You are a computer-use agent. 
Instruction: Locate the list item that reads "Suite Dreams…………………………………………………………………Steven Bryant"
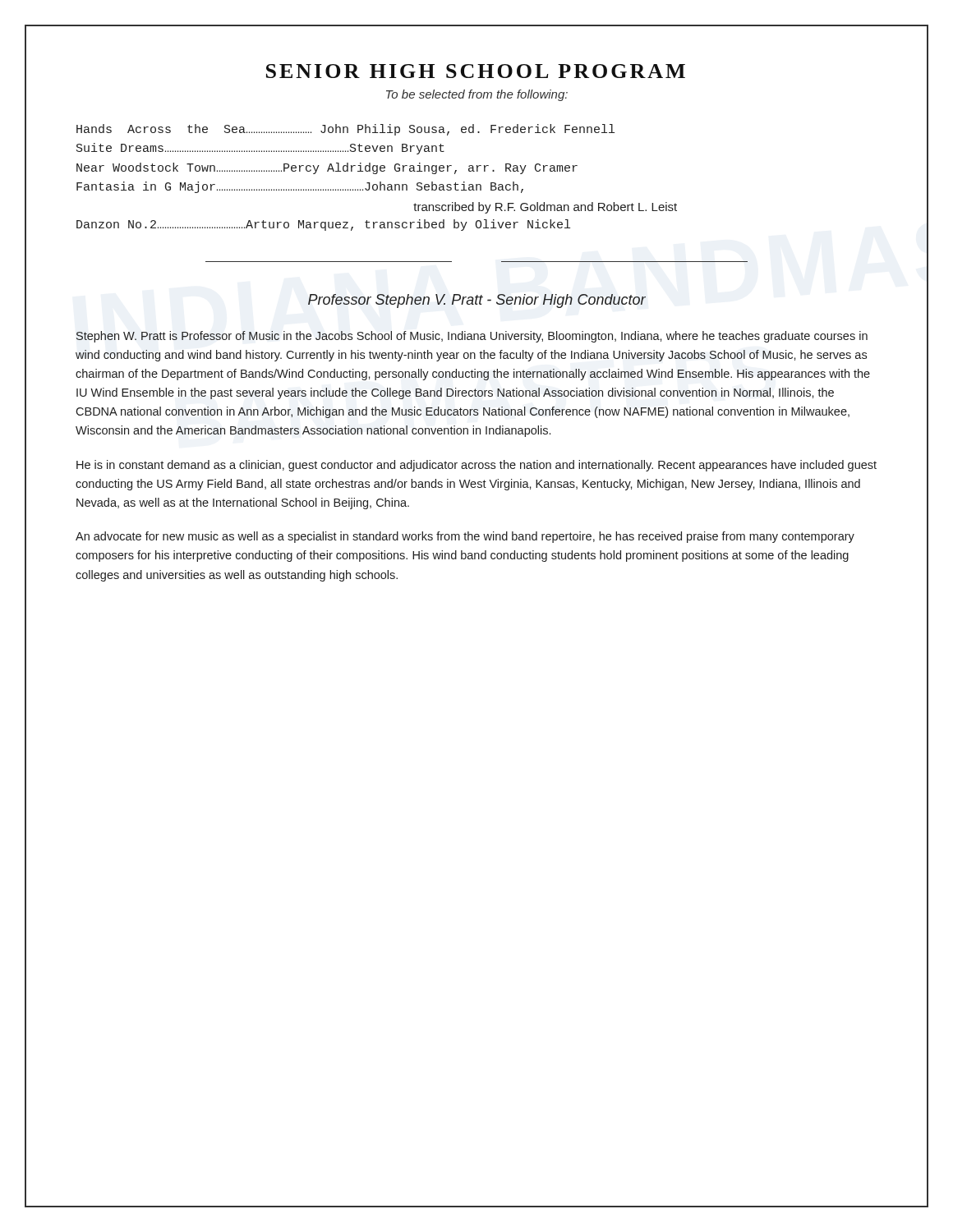(260, 149)
